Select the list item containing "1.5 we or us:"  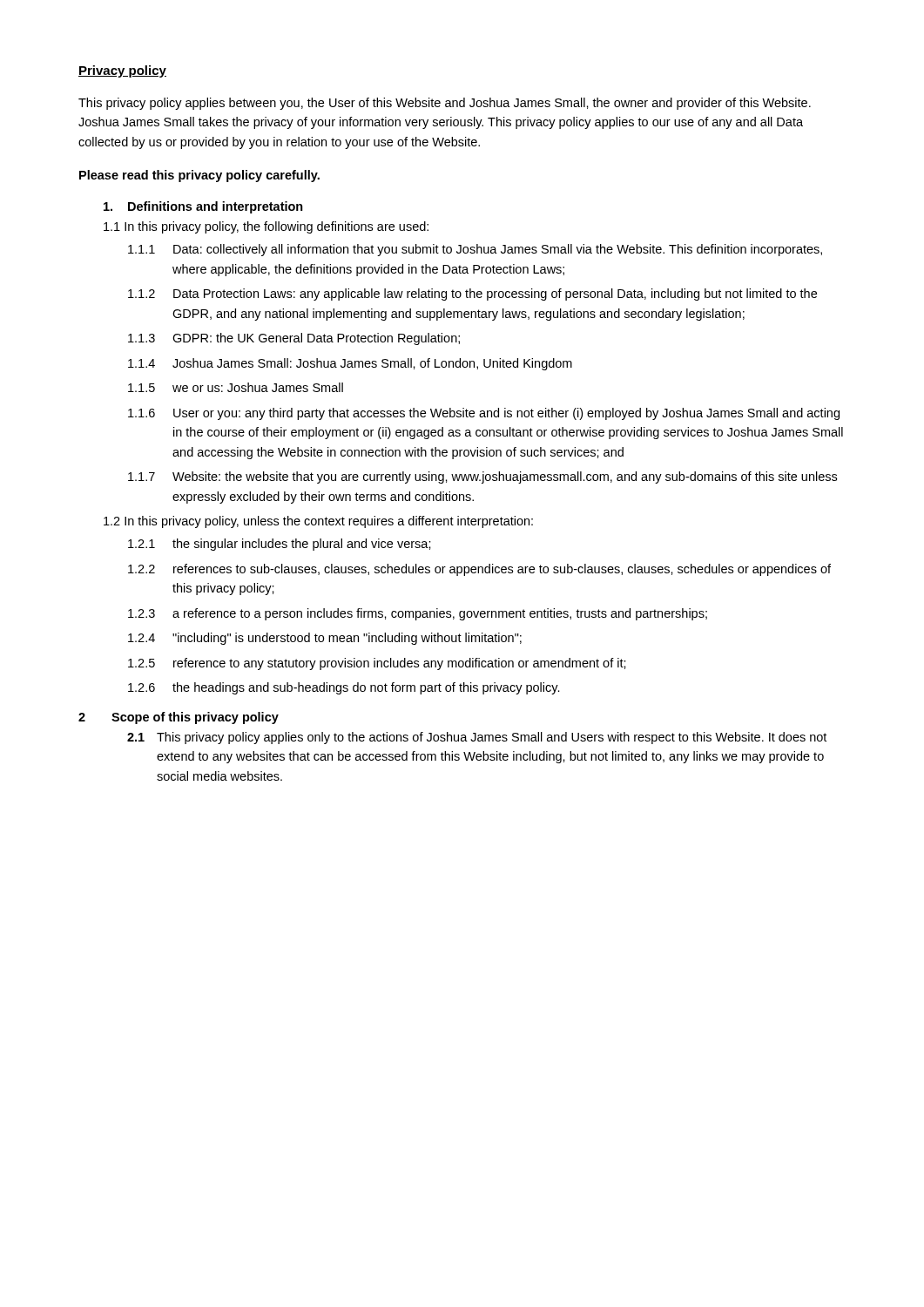point(236,387)
